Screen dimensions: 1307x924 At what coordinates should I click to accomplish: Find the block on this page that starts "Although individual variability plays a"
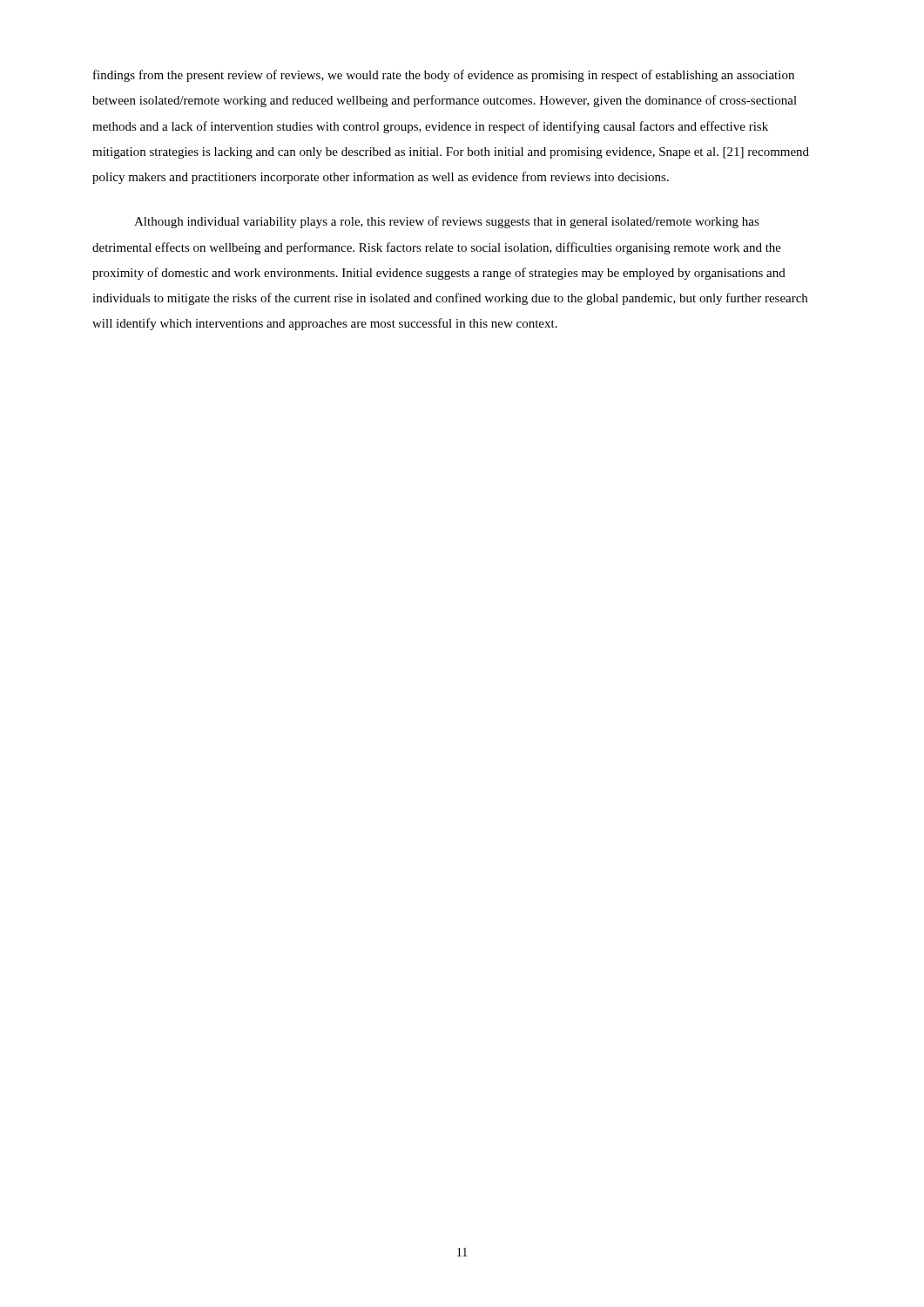coord(456,273)
